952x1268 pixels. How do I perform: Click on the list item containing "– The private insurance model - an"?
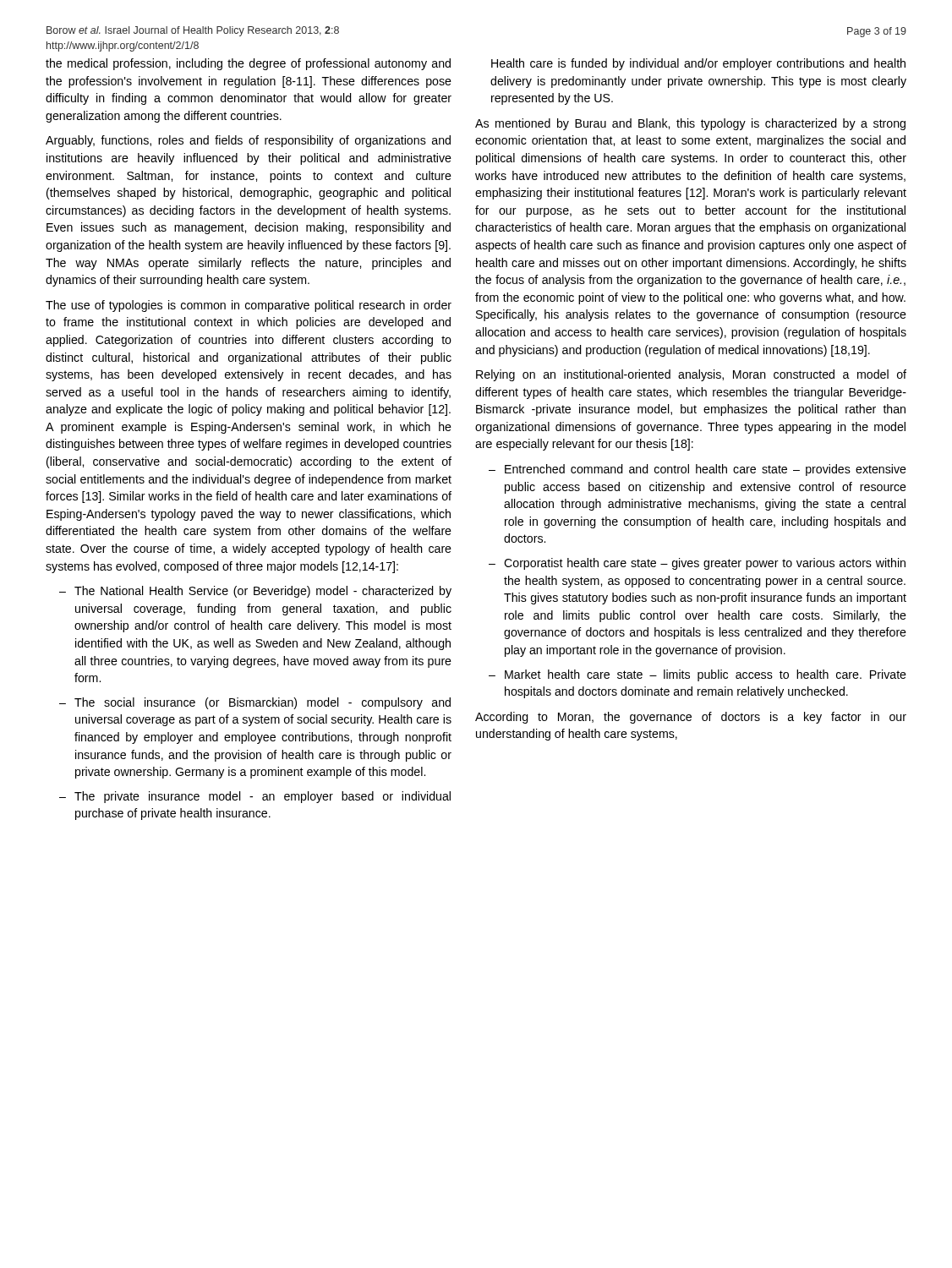tap(255, 805)
